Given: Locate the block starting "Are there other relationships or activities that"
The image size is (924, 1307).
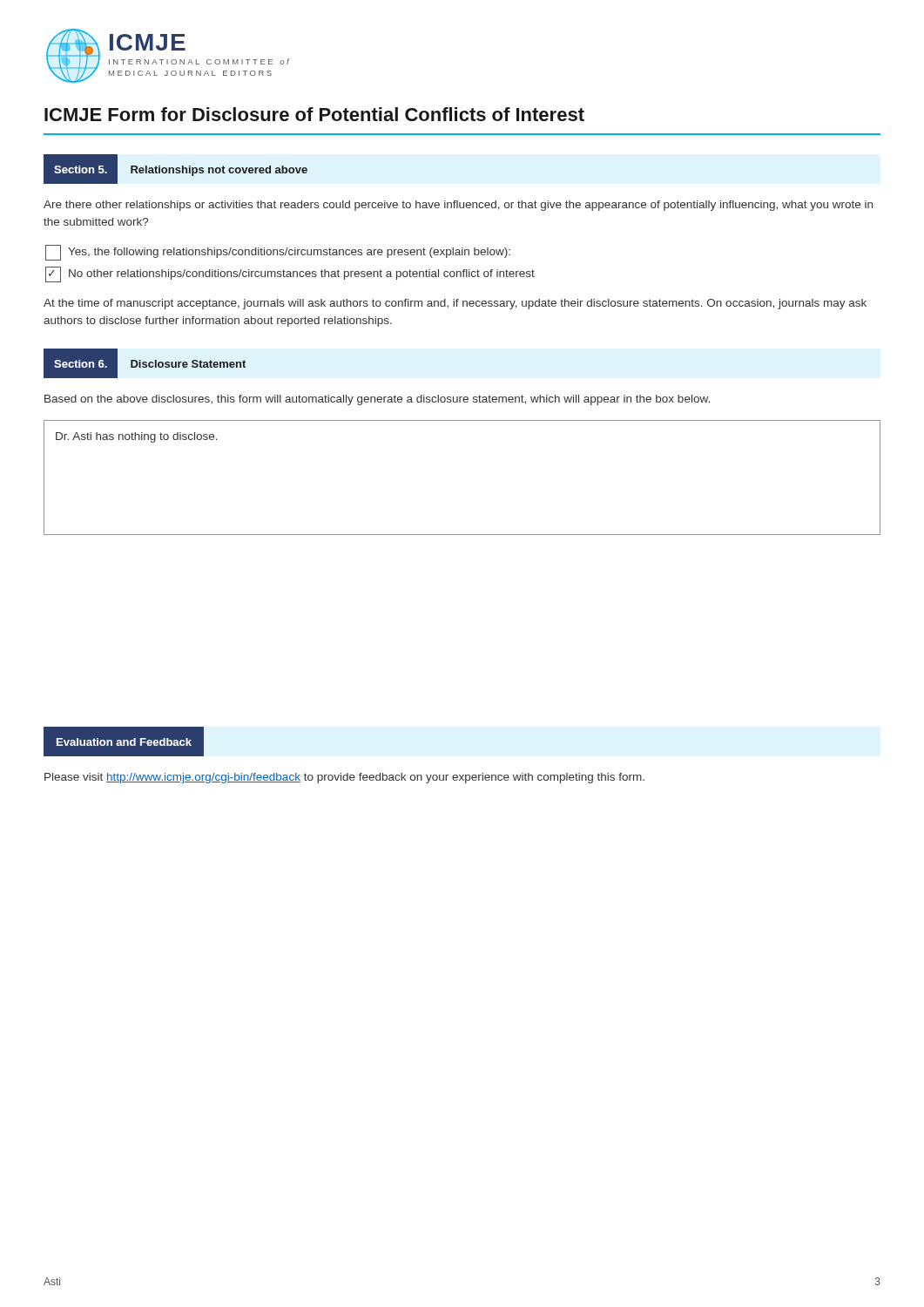Looking at the screenshot, I should [x=459, y=213].
